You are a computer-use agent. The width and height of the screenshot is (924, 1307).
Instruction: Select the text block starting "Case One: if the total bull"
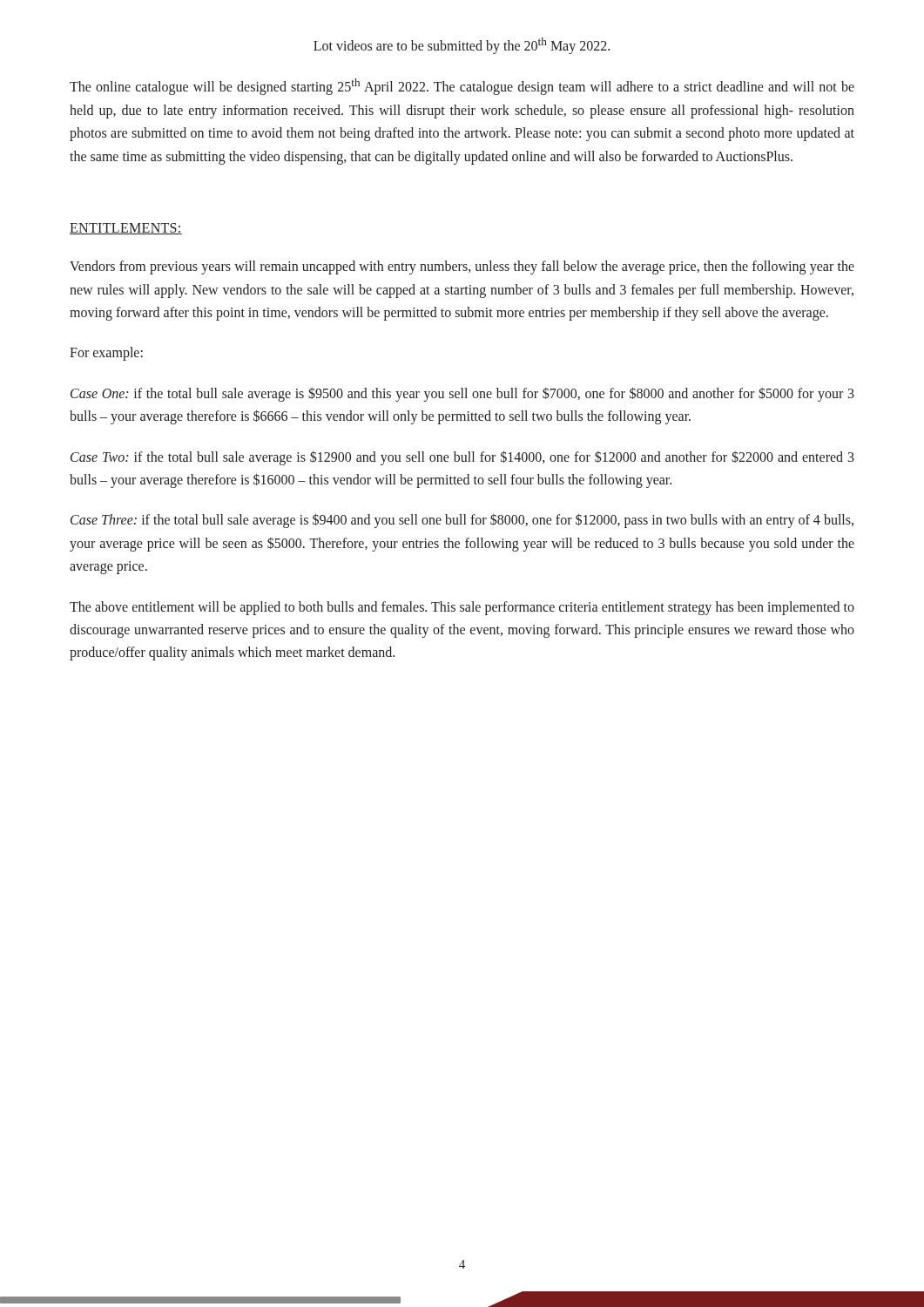[x=462, y=405]
